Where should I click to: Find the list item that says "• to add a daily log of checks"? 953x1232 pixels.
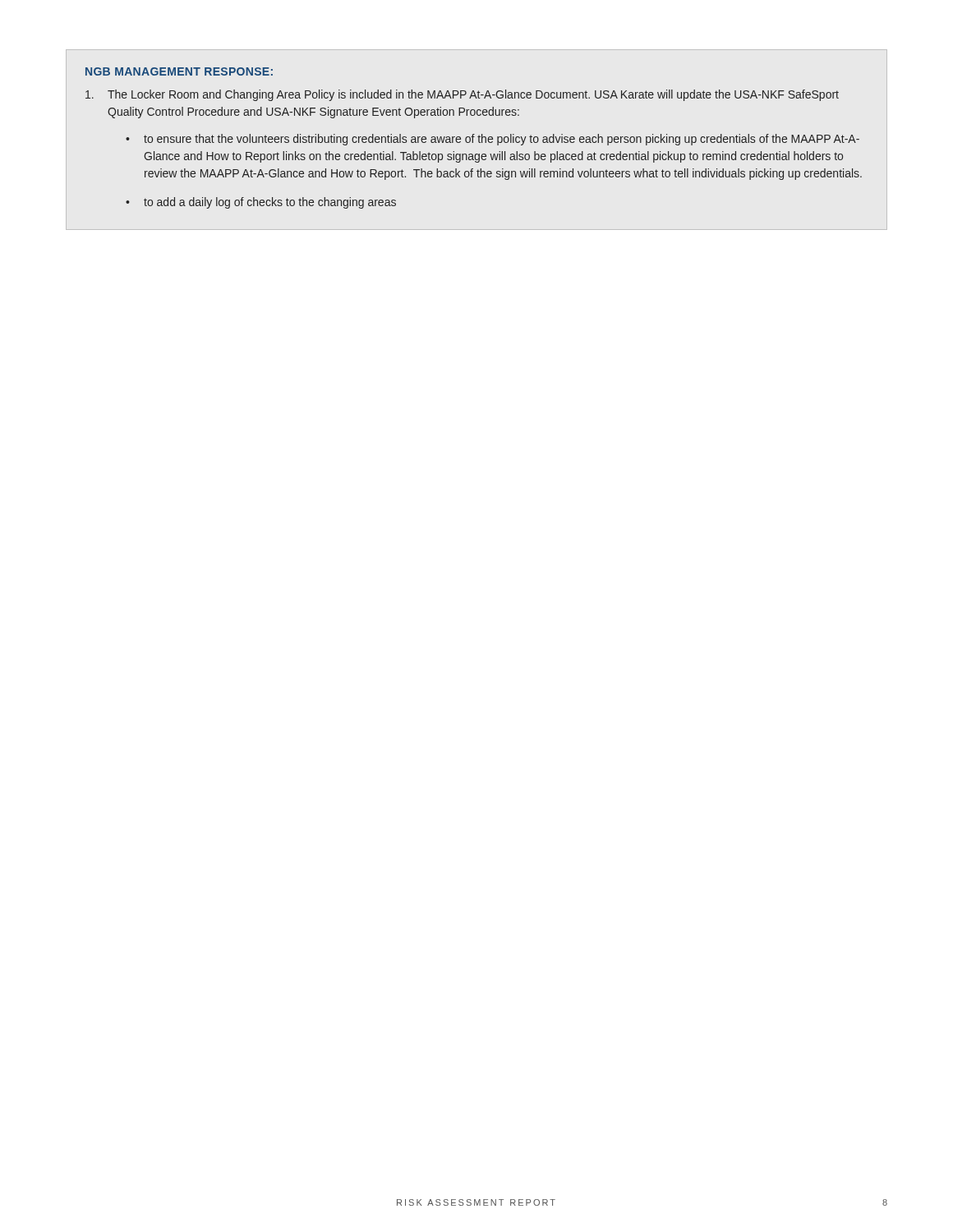point(261,203)
